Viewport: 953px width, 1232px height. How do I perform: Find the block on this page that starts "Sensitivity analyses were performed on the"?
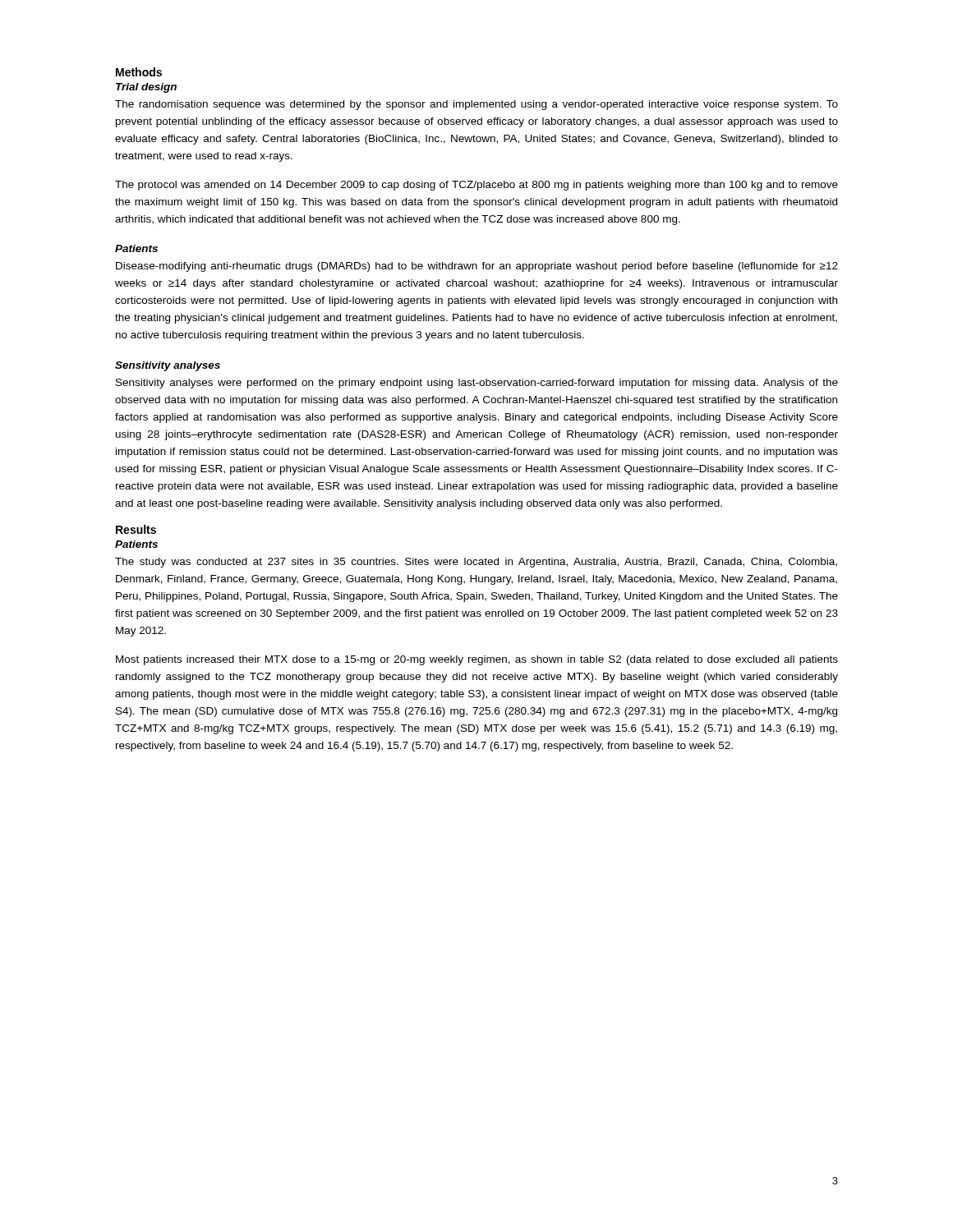click(476, 443)
